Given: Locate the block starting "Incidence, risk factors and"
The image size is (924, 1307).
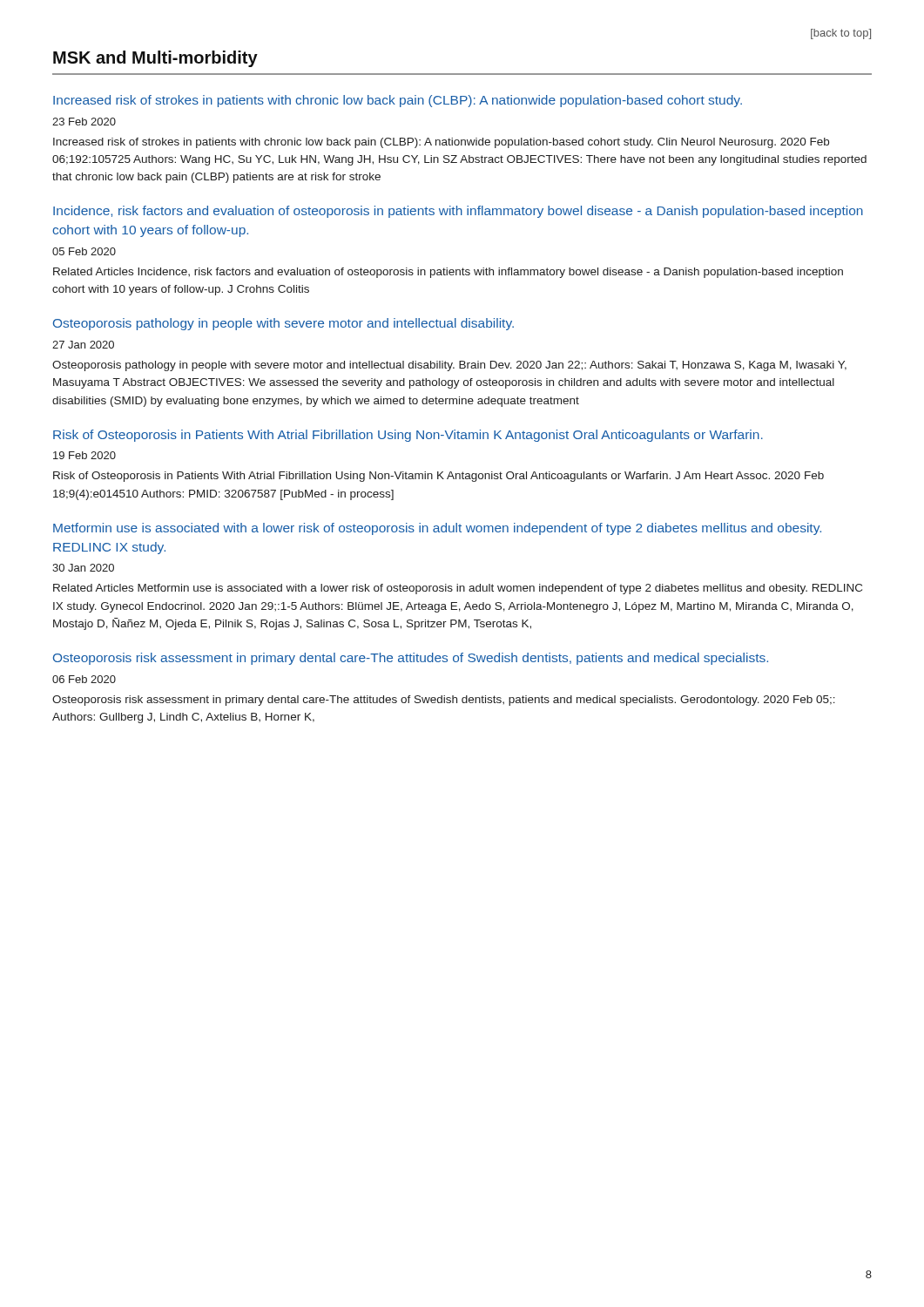Looking at the screenshot, I should 458,220.
